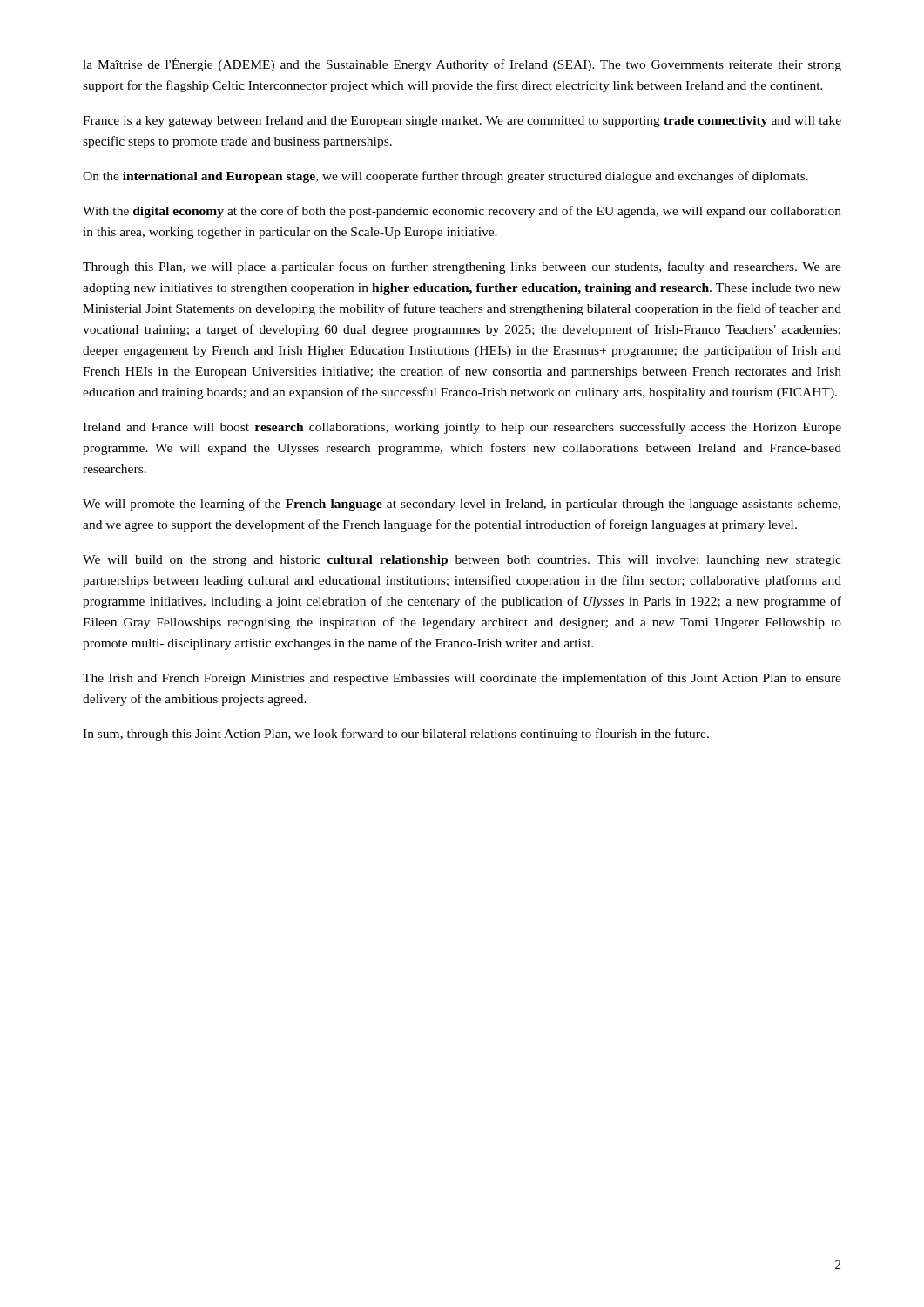This screenshot has width=924, height=1307.
Task: Point to the text starting "Ireland and France will boost"
Action: click(462, 448)
